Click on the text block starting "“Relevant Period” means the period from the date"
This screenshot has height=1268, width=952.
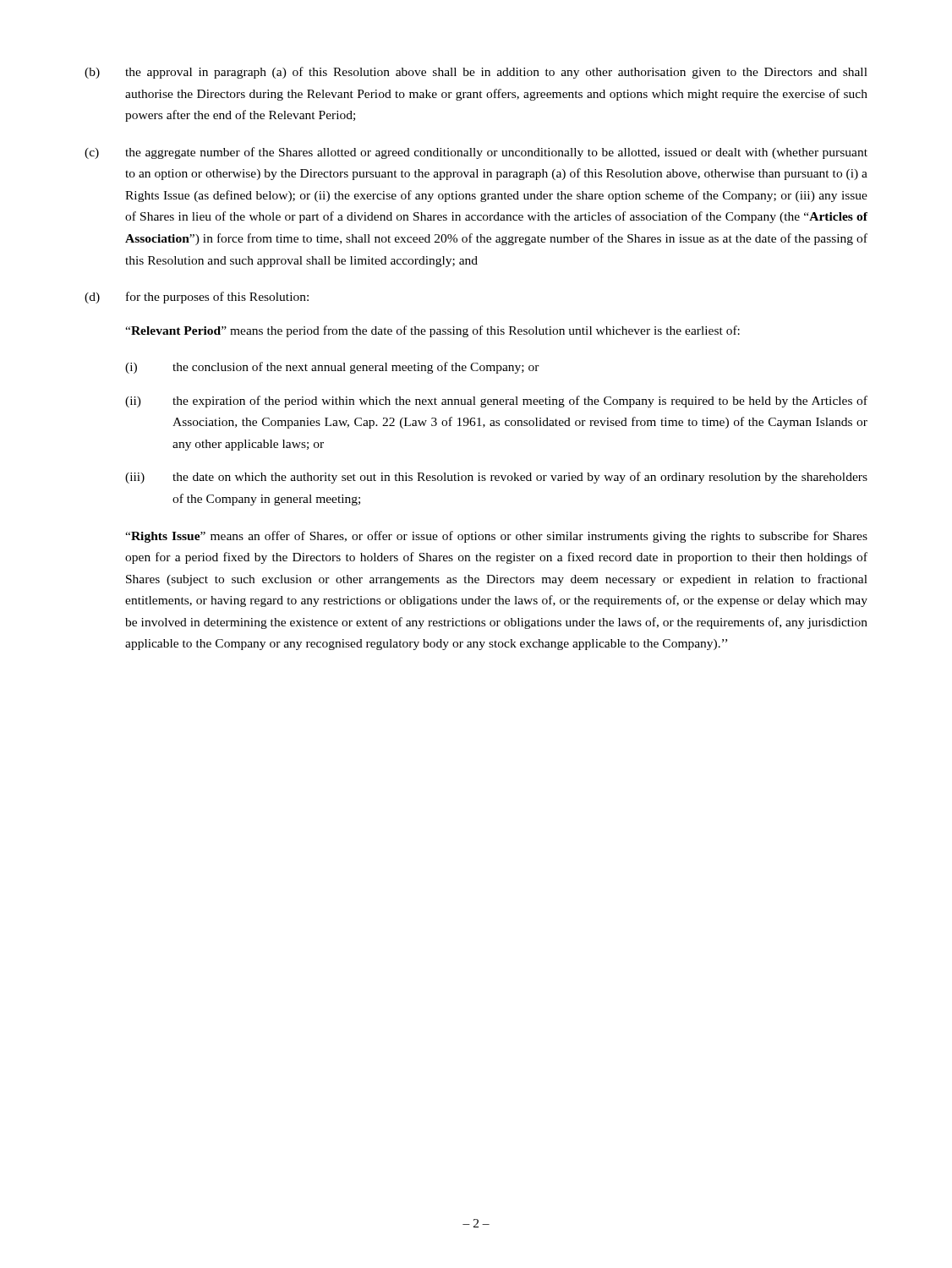pyautogui.click(x=433, y=330)
